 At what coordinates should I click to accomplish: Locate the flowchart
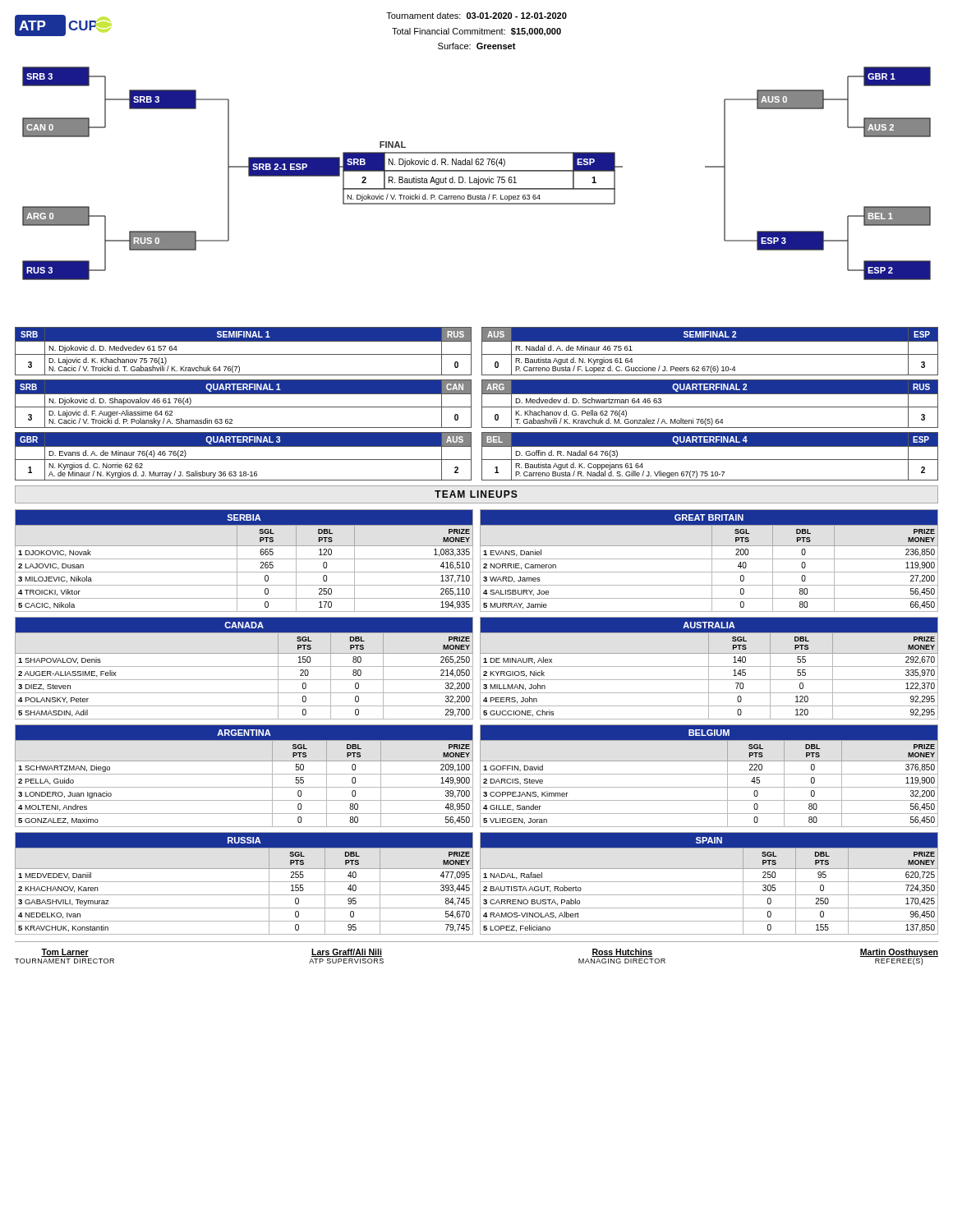coord(476,191)
